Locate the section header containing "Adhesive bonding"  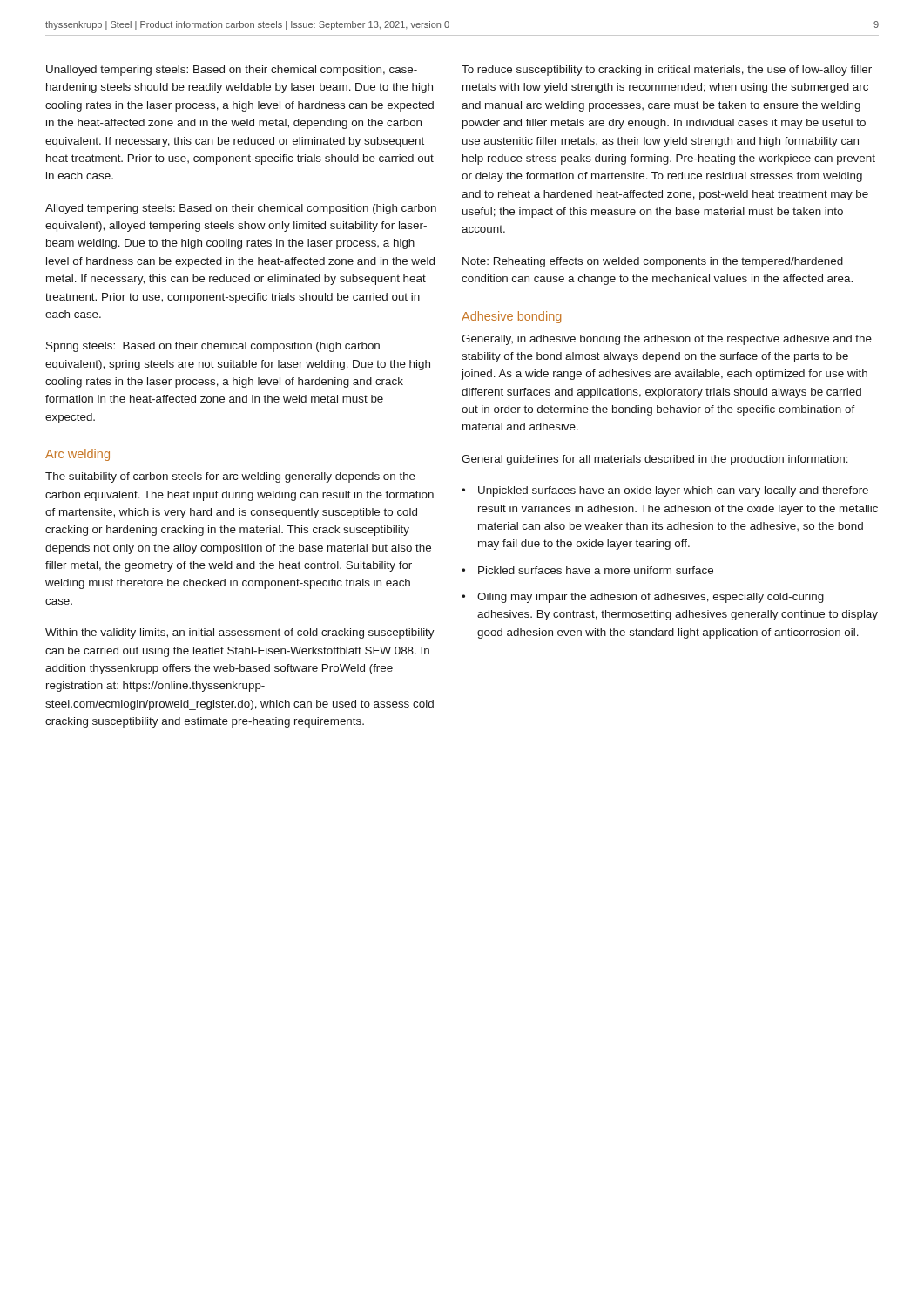click(x=512, y=316)
